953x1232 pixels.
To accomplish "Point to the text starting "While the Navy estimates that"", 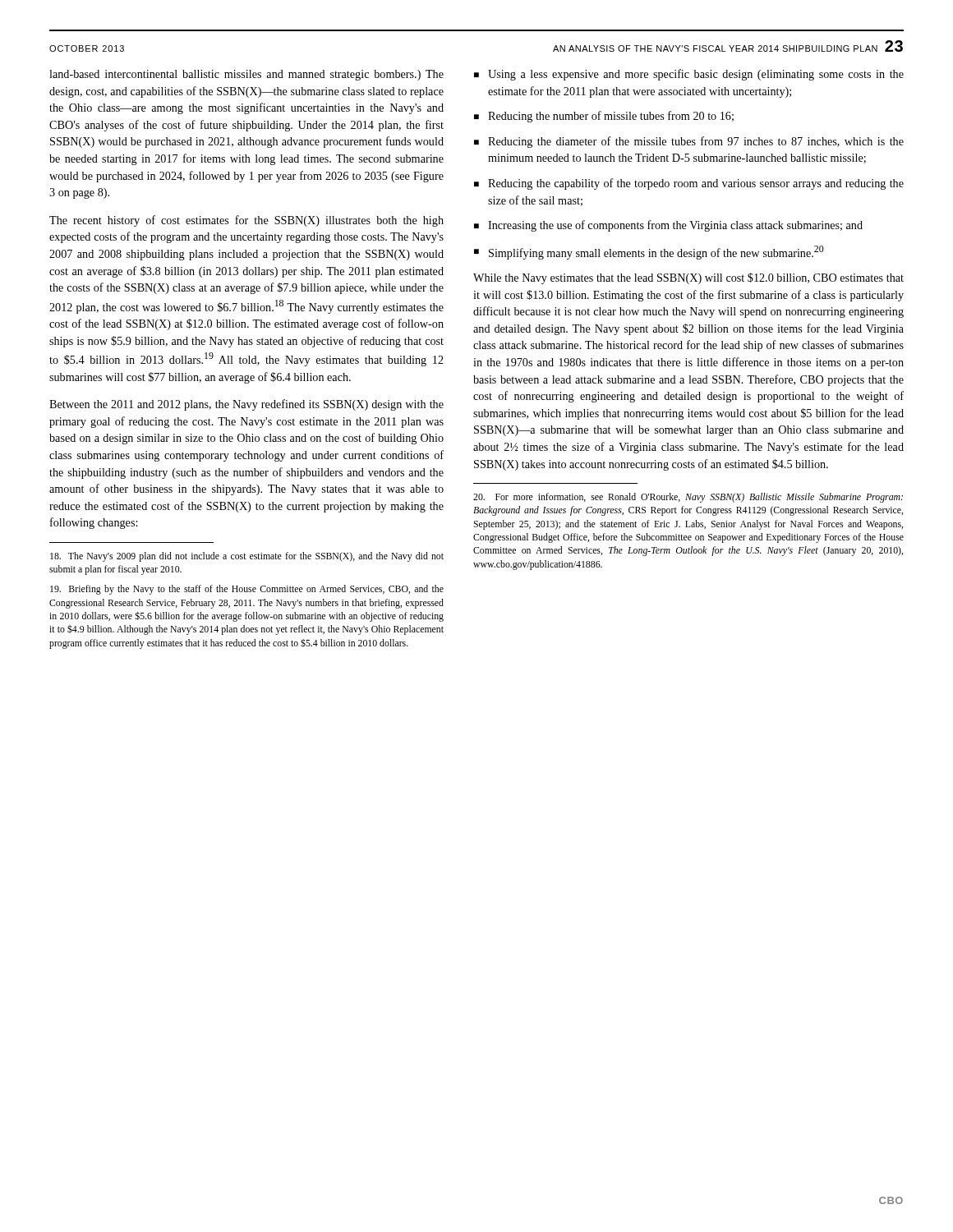I will click(688, 371).
